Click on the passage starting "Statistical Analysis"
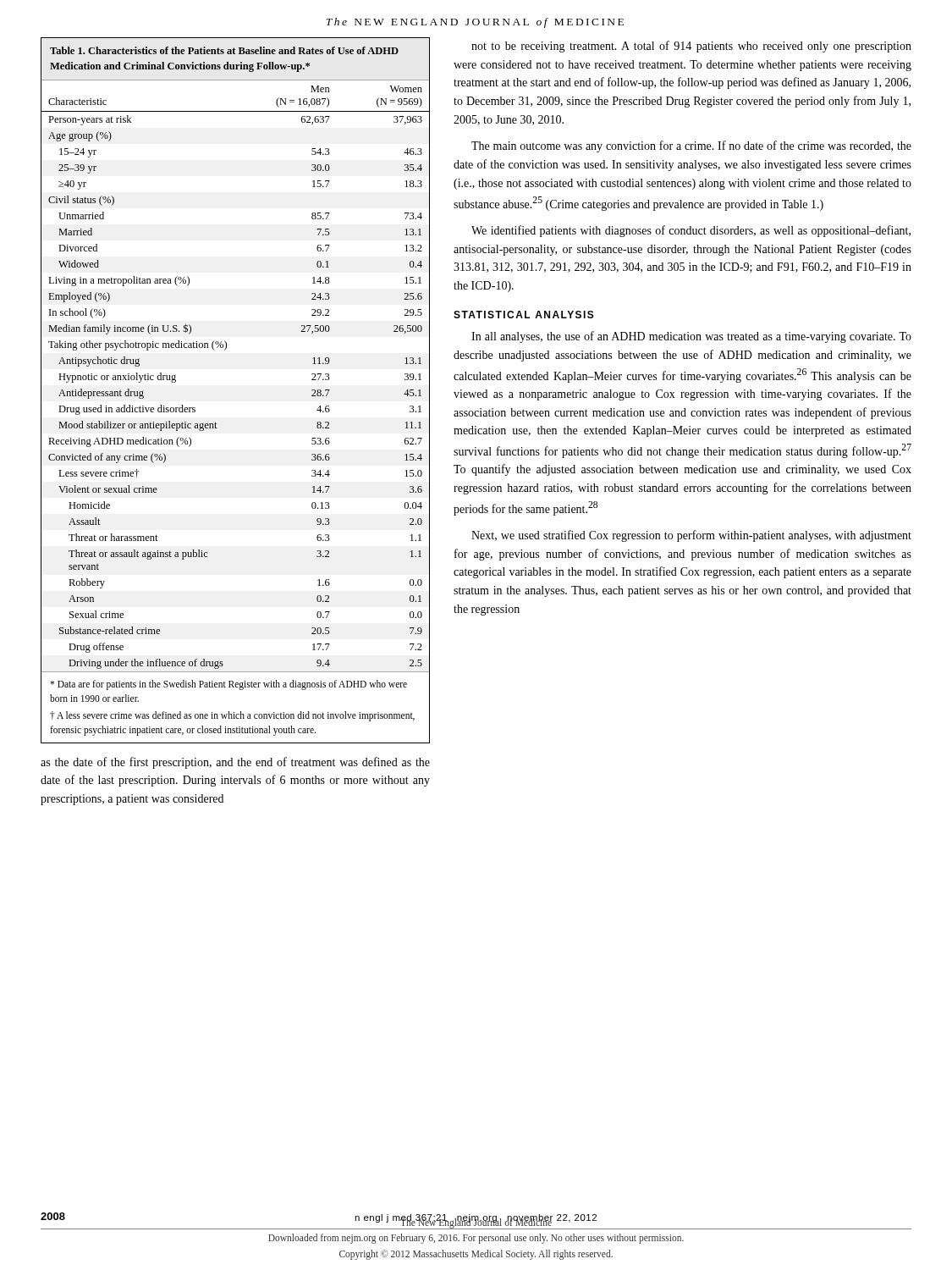Image resolution: width=952 pixels, height=1270 pixels. (x=524, y=315)
